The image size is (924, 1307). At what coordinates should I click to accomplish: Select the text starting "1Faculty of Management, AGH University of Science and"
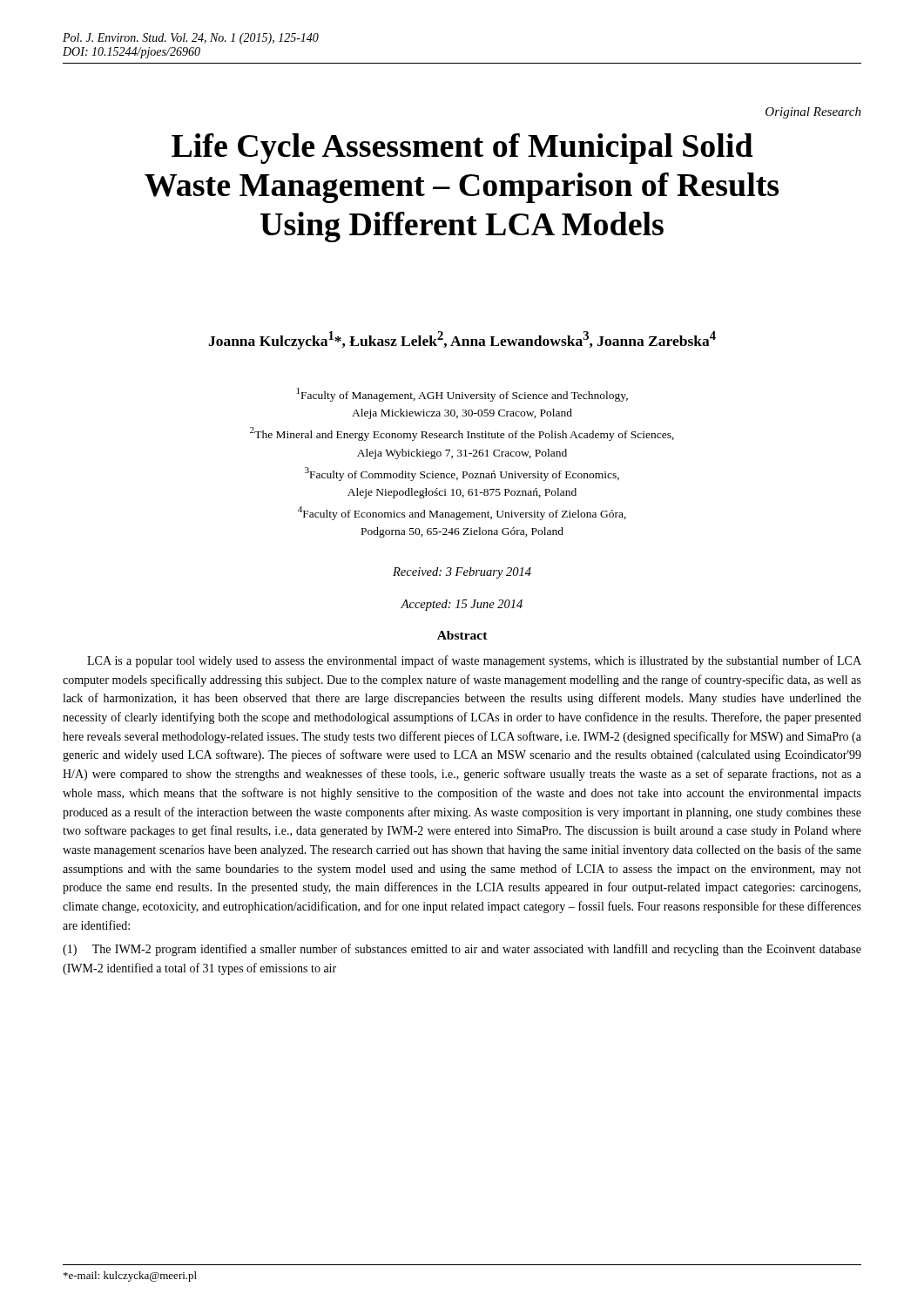point(462,462)
